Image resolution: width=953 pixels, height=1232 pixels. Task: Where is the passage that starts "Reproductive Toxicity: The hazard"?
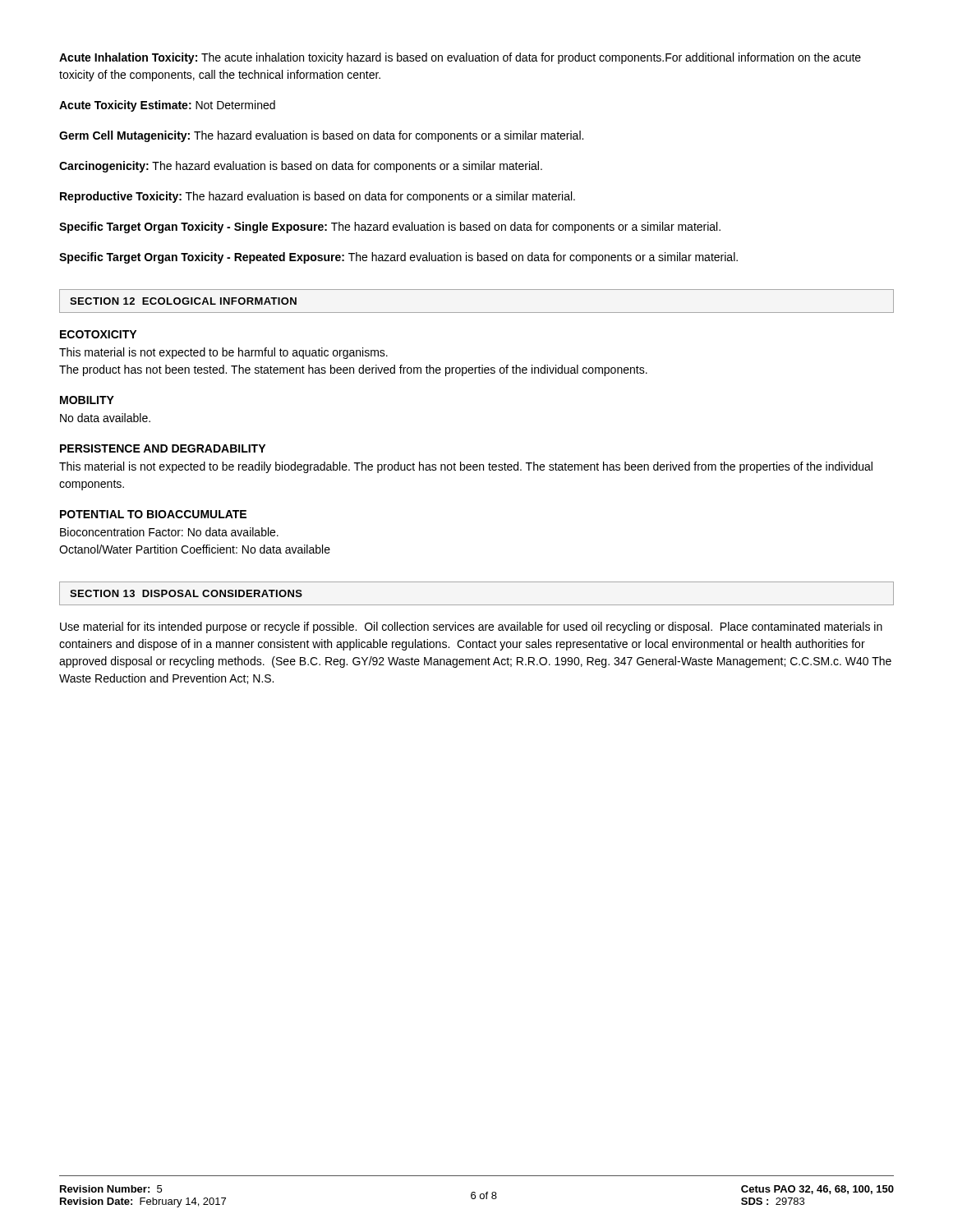pyautogui.click(x=318, y=196)
